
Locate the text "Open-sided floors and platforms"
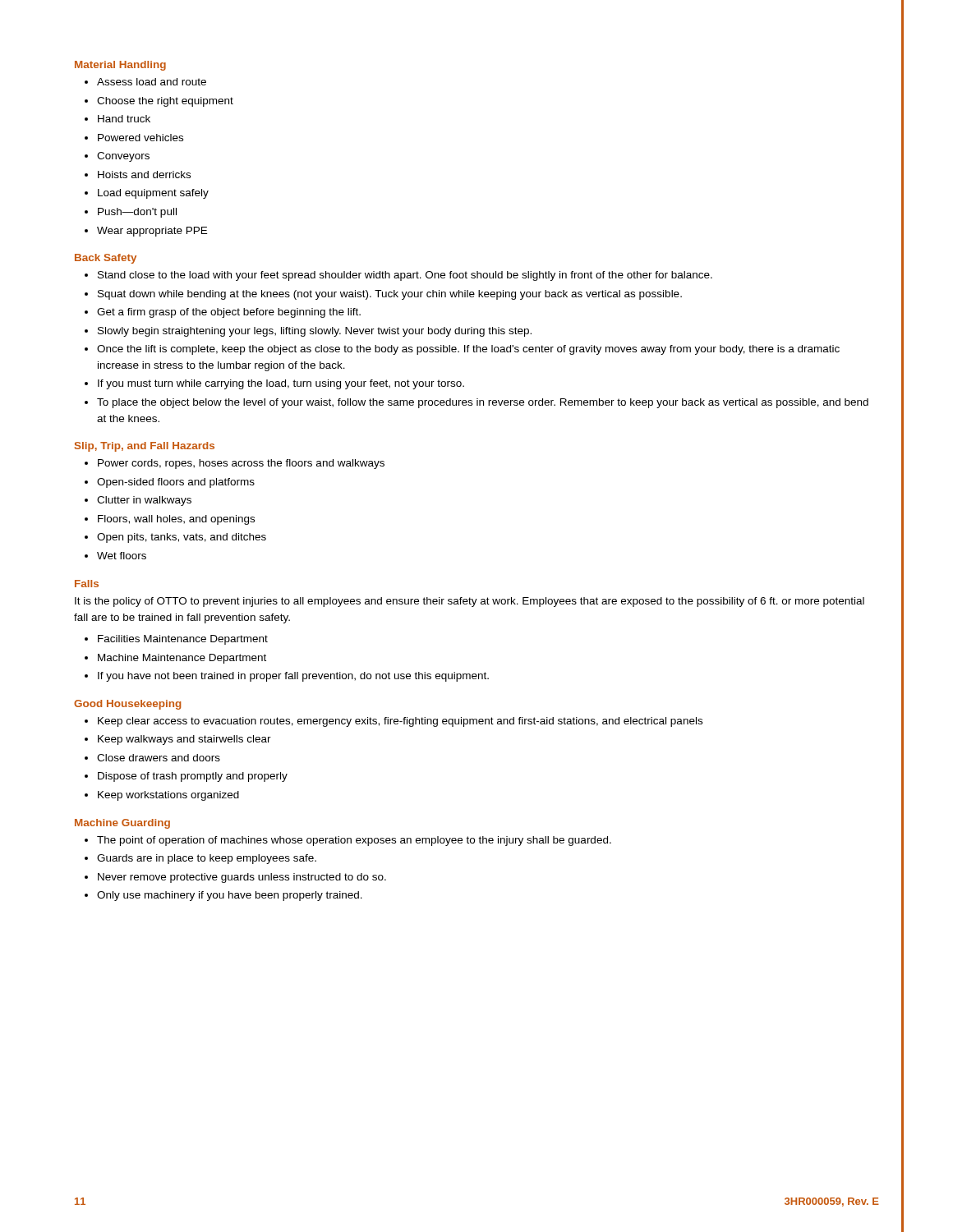176,481
